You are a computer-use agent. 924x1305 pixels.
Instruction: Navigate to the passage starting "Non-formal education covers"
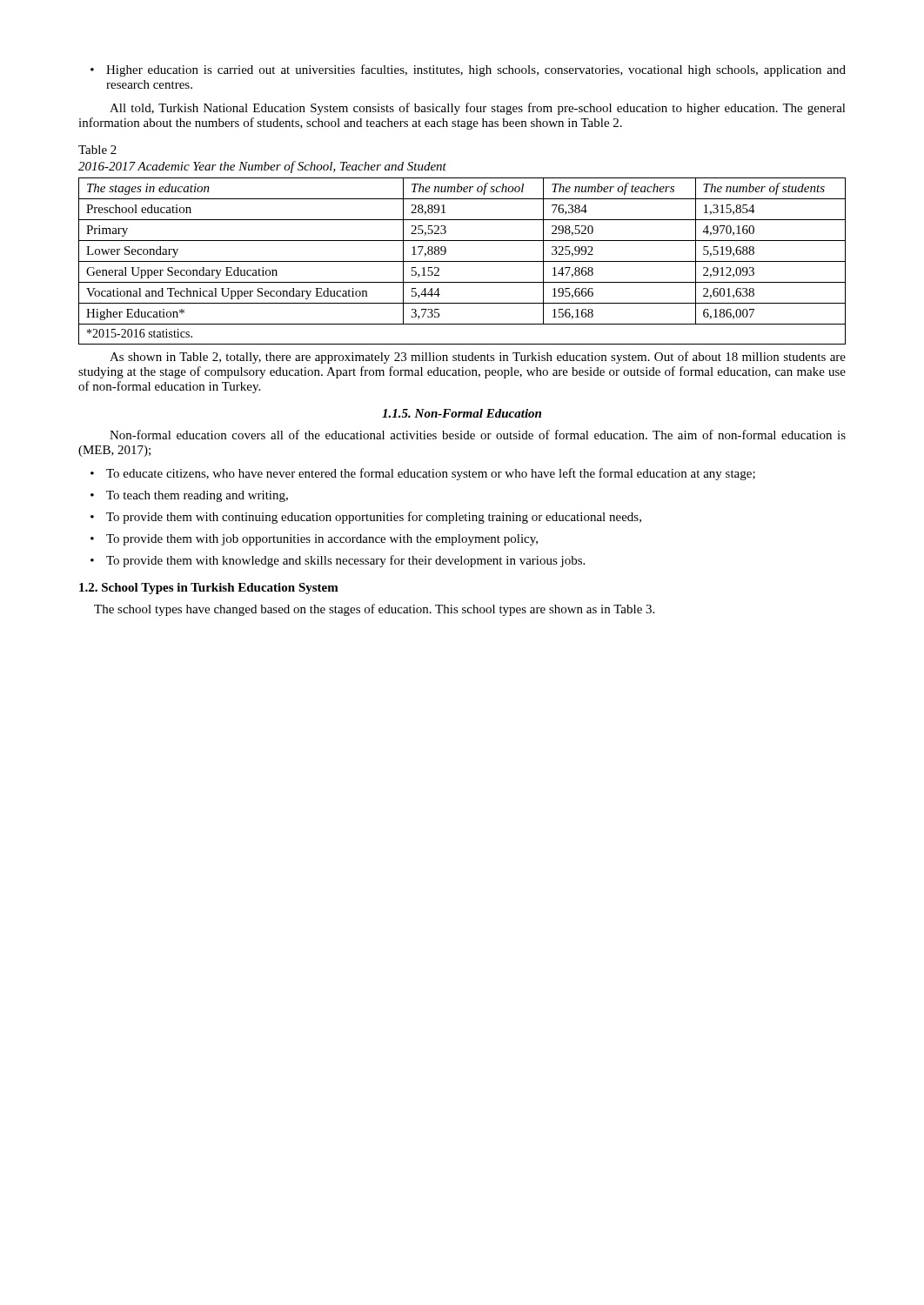462,443
